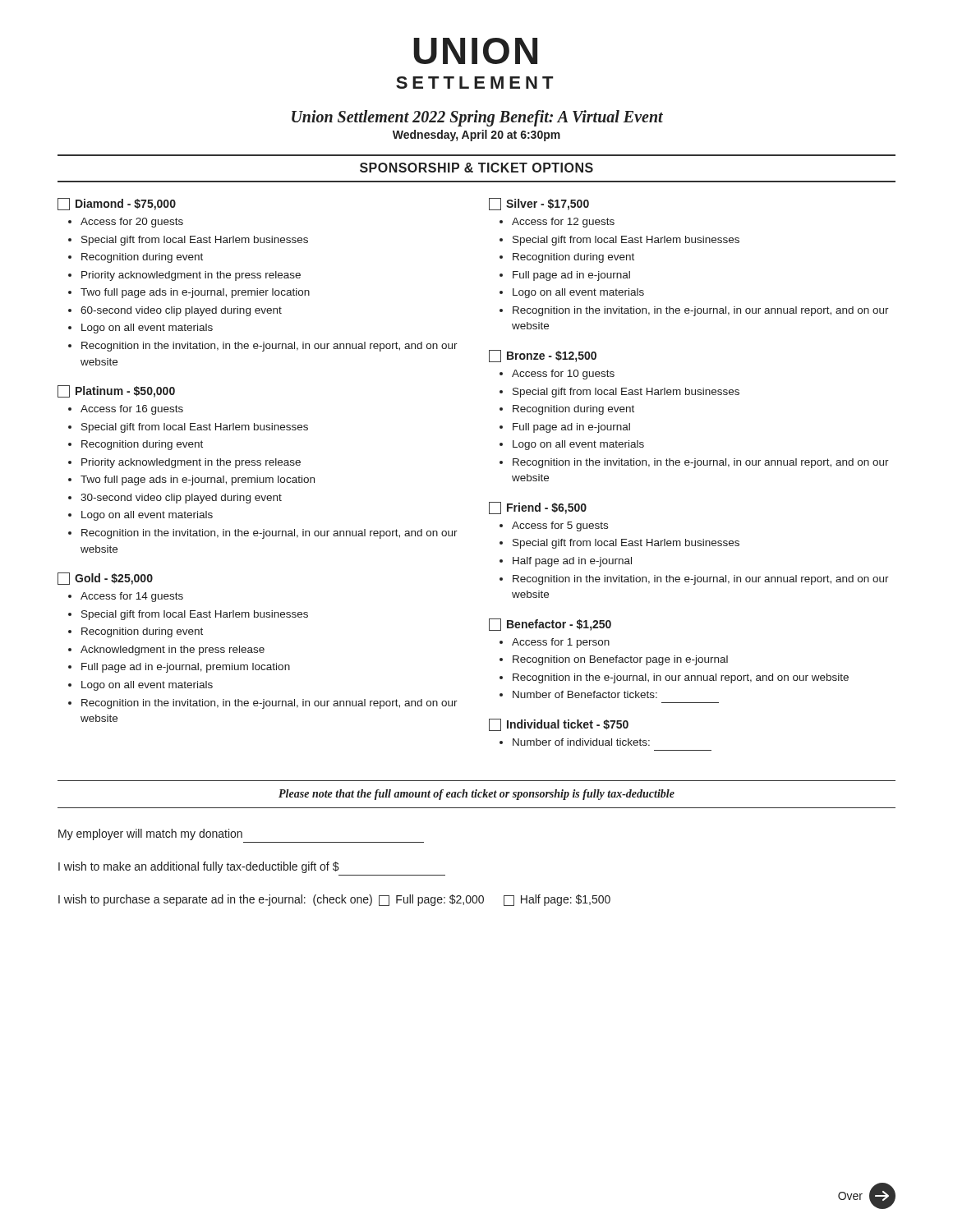This screenshot has width=953, height=1232.
Task: Point to "SPONSORSHIP & TICKET OPTIONS"
Action: (x=476, y=168)
